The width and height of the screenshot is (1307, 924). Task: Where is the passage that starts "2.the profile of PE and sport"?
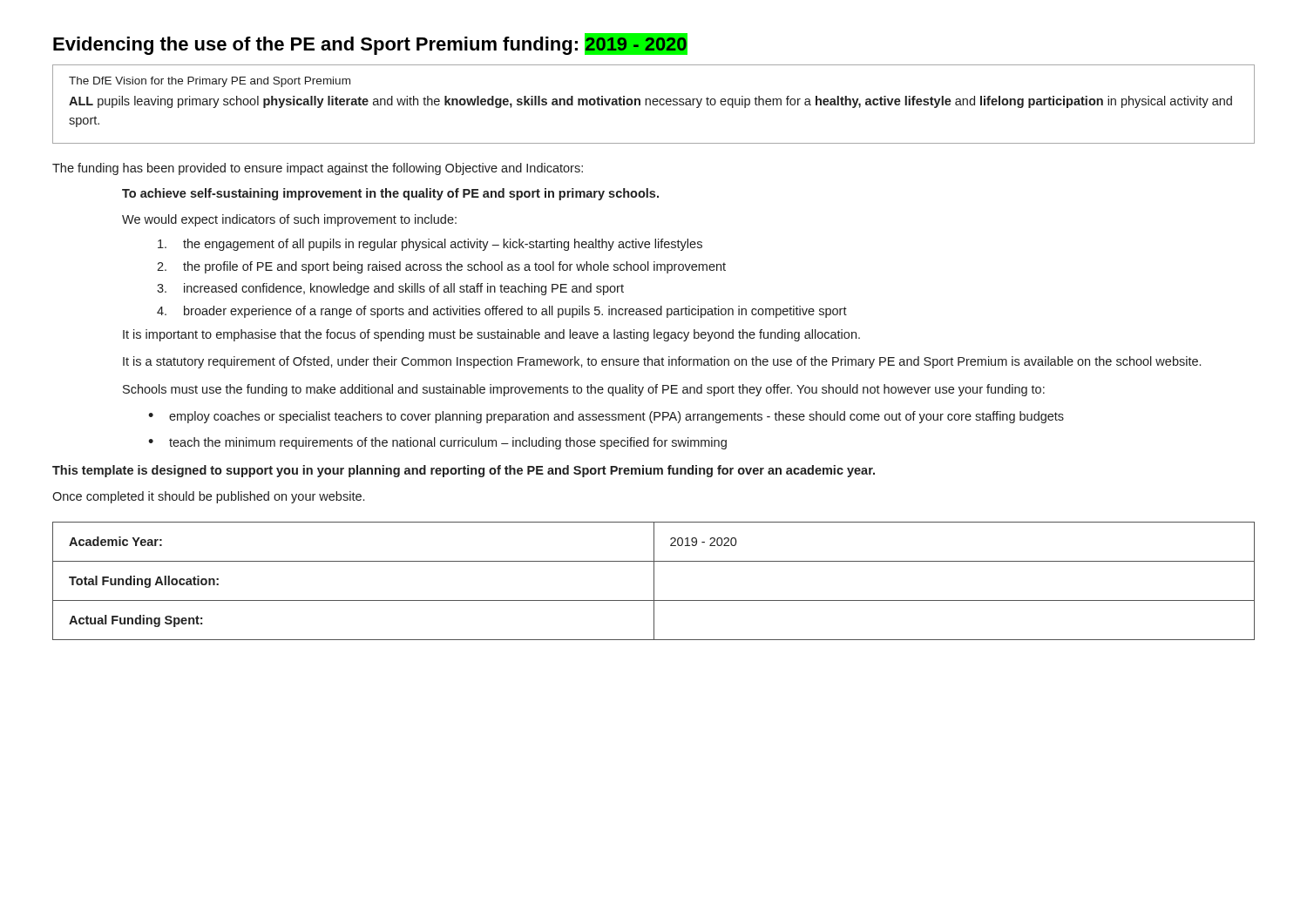tap(441, 267)
